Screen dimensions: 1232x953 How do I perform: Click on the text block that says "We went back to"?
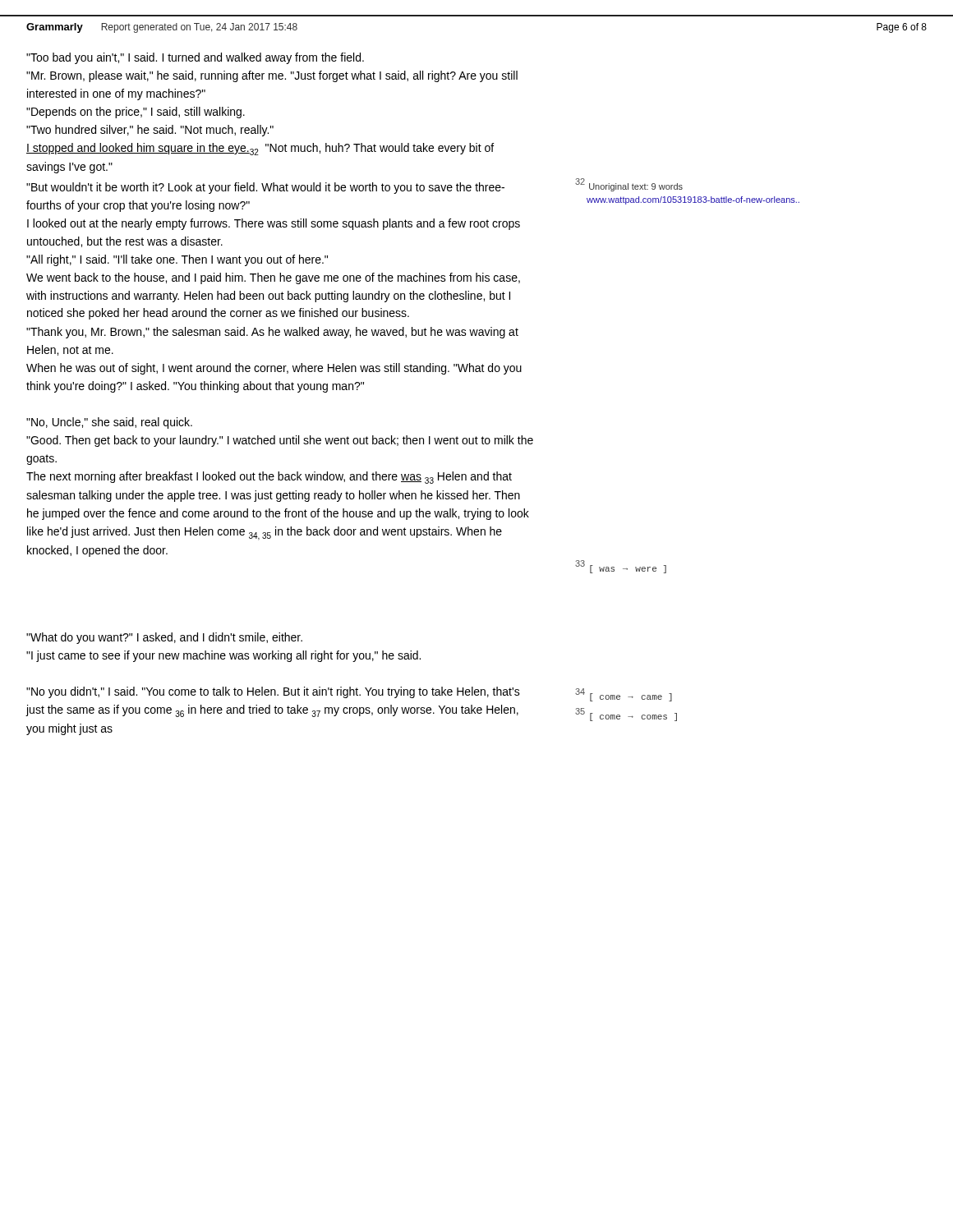(274, 295)
